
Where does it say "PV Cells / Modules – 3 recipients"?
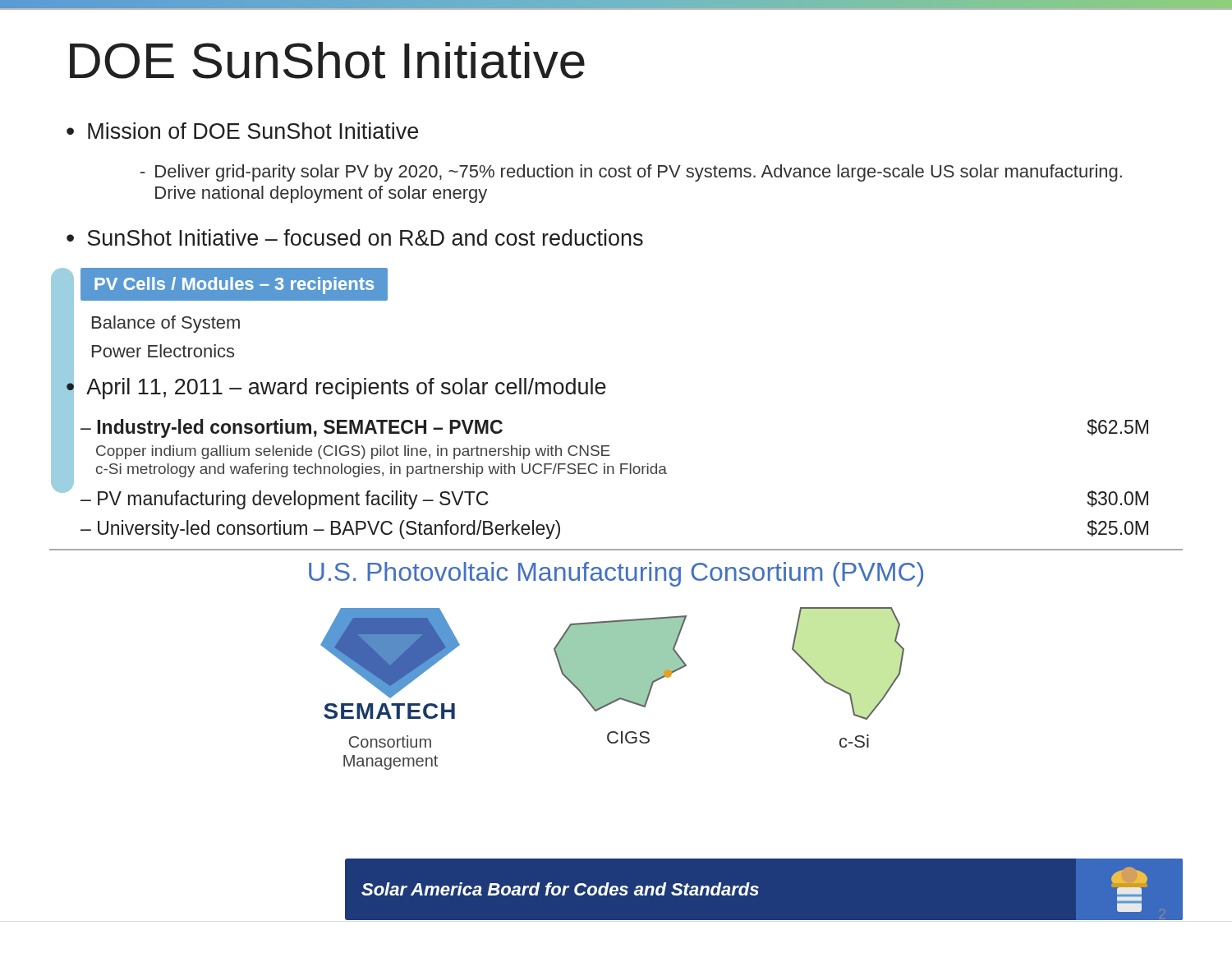pos(234,284)
